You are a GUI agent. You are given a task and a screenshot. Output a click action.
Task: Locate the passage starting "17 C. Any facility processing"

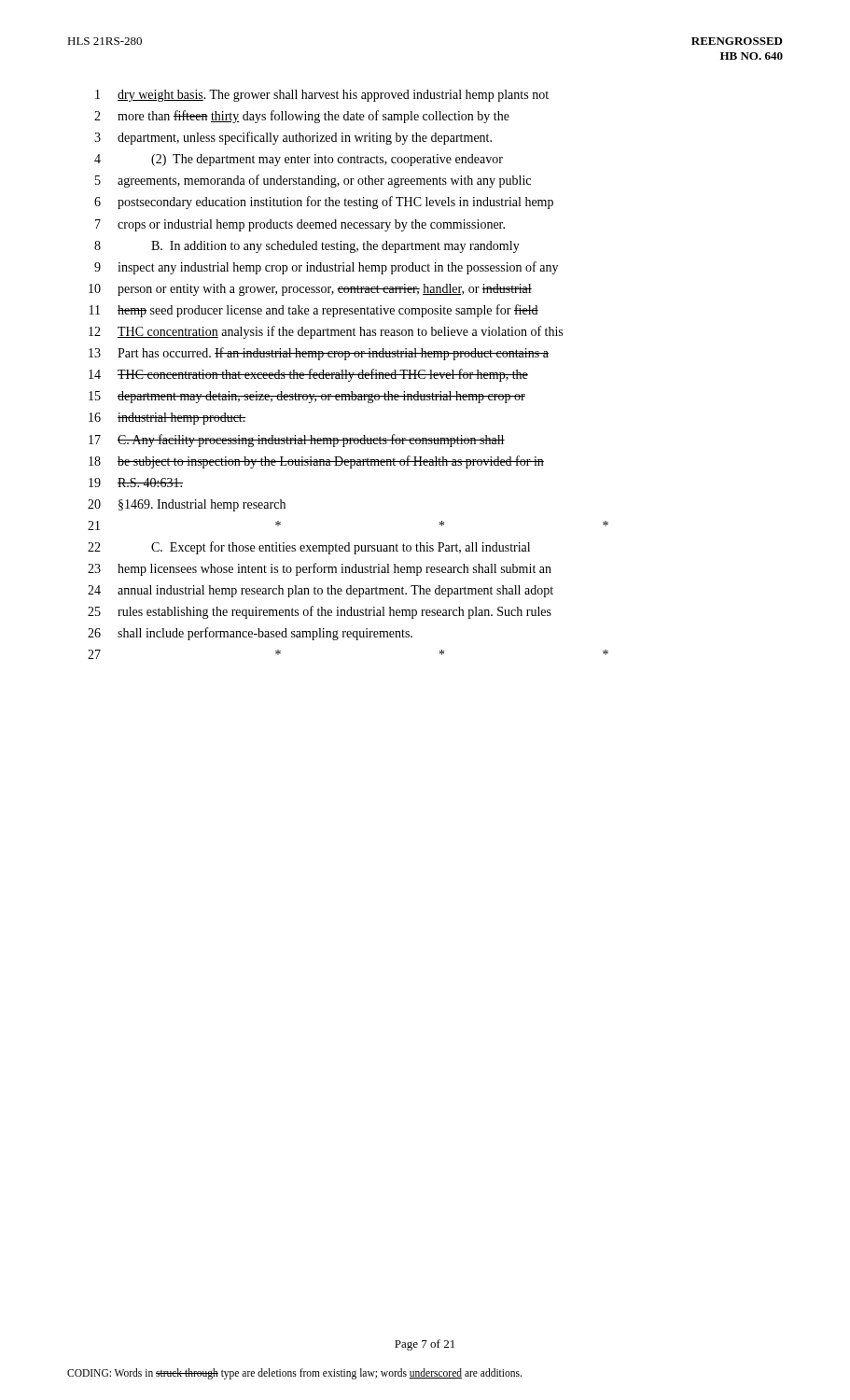425,440
